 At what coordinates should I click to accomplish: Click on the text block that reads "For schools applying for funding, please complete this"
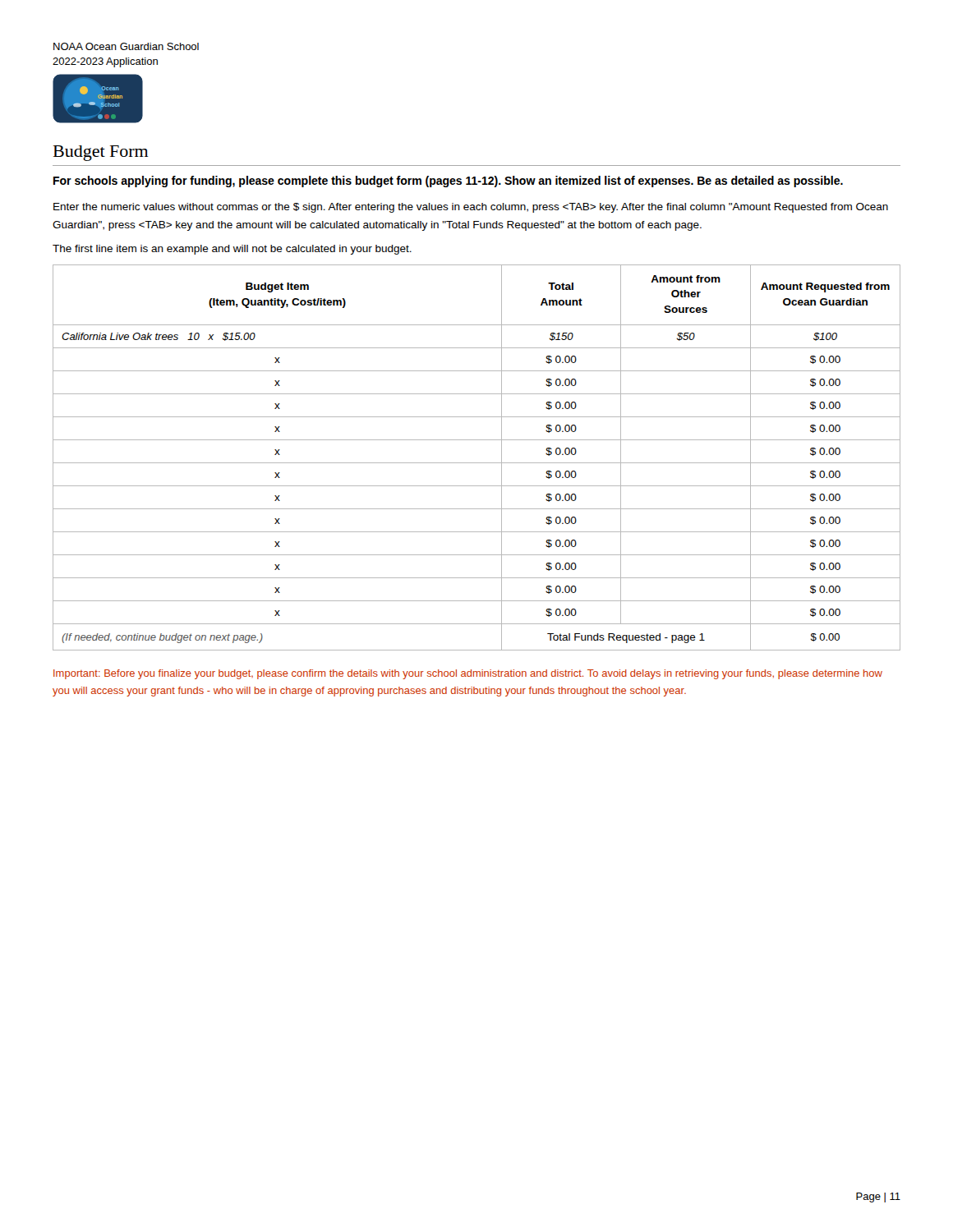[x=448, y=181]
